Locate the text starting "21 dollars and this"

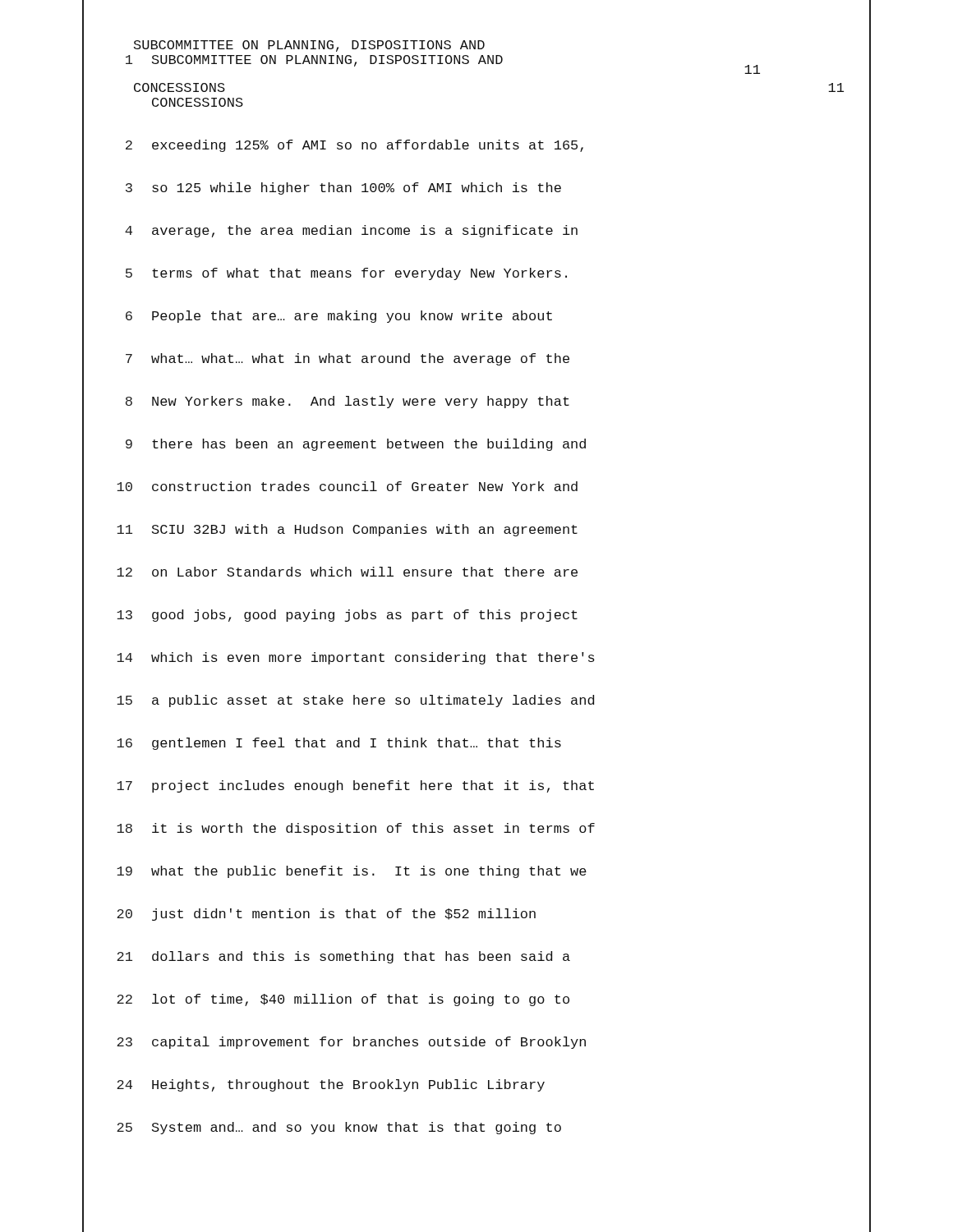(x=464, y=958)
